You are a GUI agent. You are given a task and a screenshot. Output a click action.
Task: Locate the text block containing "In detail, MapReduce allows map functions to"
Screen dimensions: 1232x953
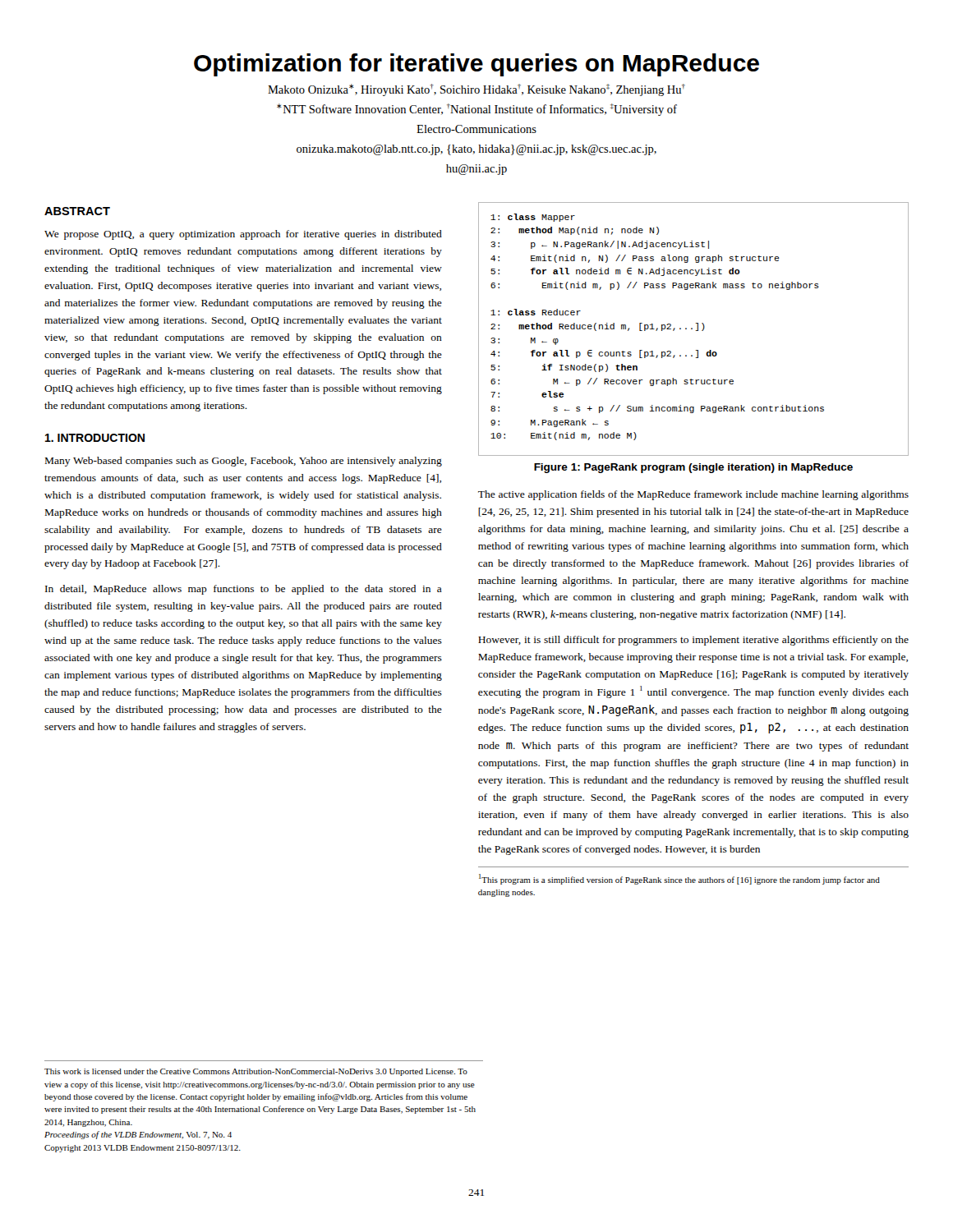tap(243, 658)
